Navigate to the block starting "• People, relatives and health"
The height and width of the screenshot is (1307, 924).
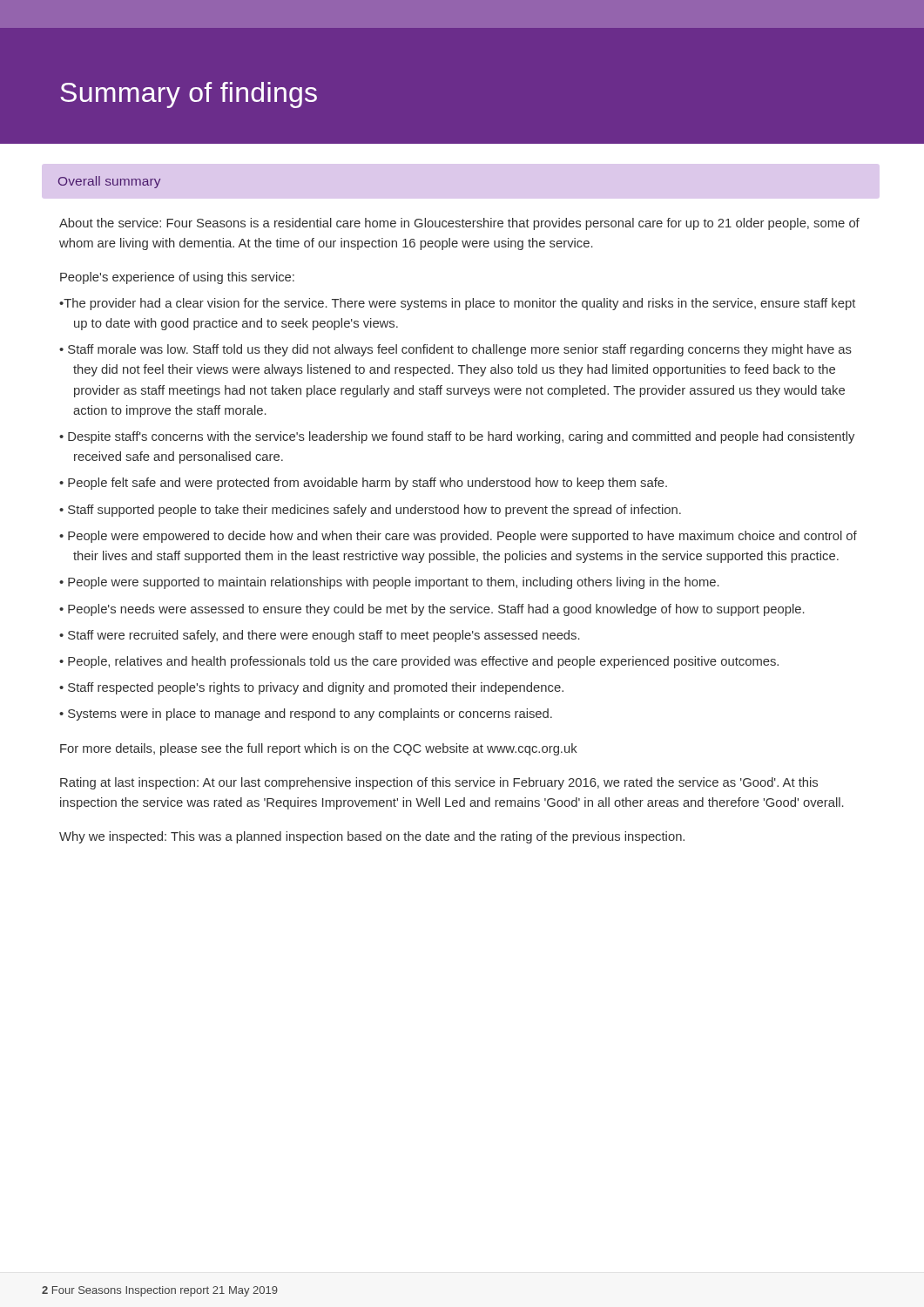click(420, 661)
